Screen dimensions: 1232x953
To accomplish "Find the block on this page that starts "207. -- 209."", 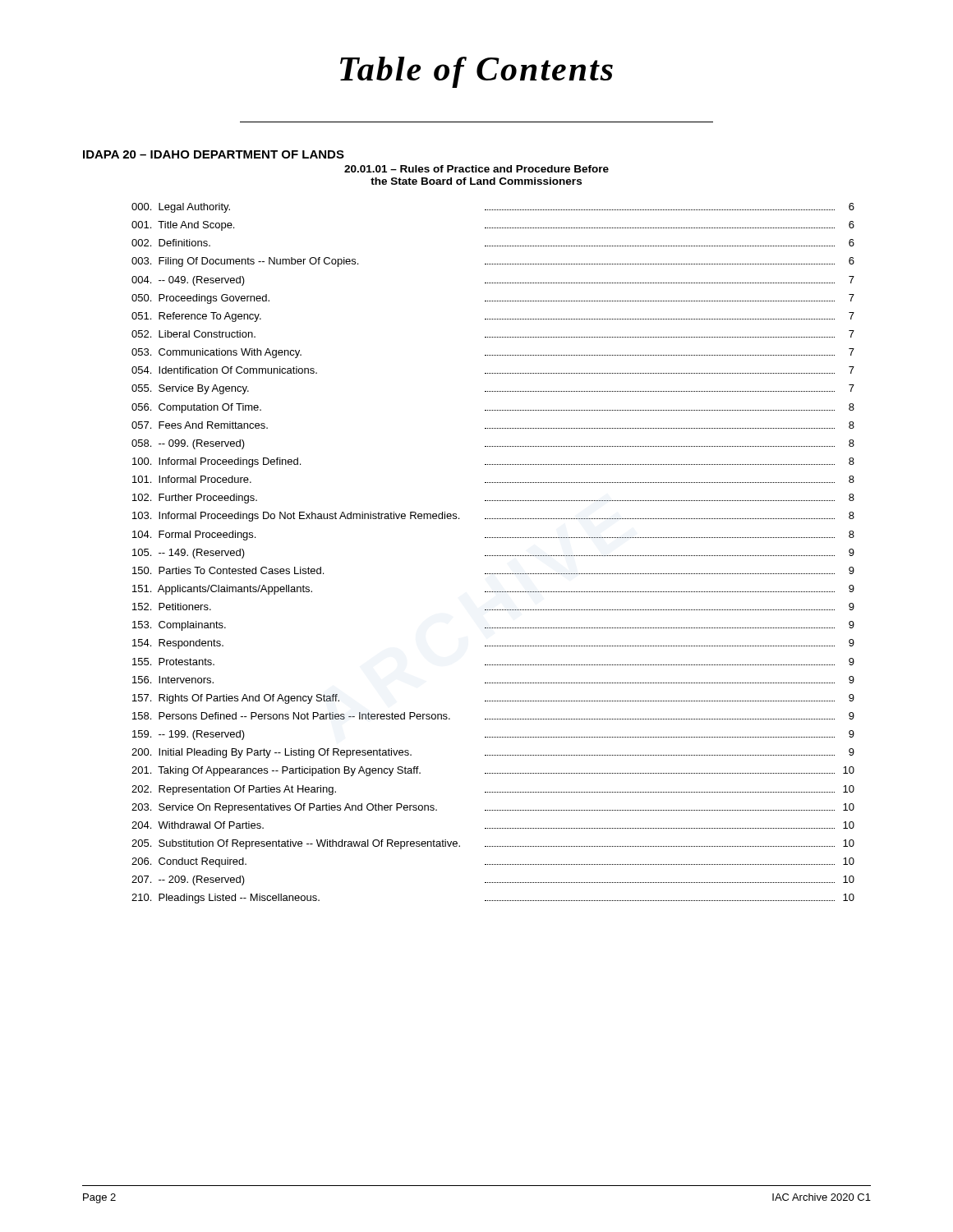I will (493, 880).
